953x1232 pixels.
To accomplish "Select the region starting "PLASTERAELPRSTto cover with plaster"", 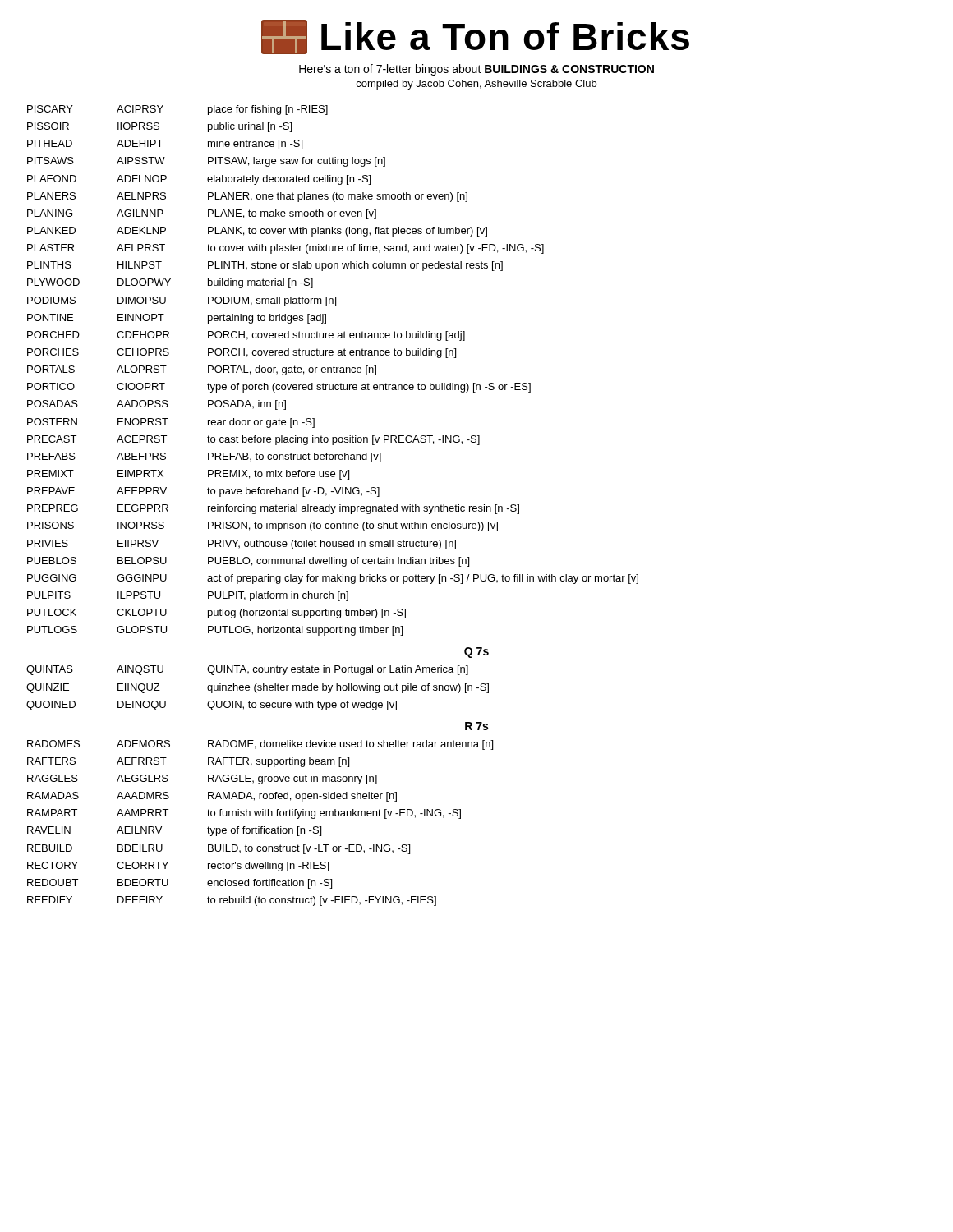I will coord(476,248).
